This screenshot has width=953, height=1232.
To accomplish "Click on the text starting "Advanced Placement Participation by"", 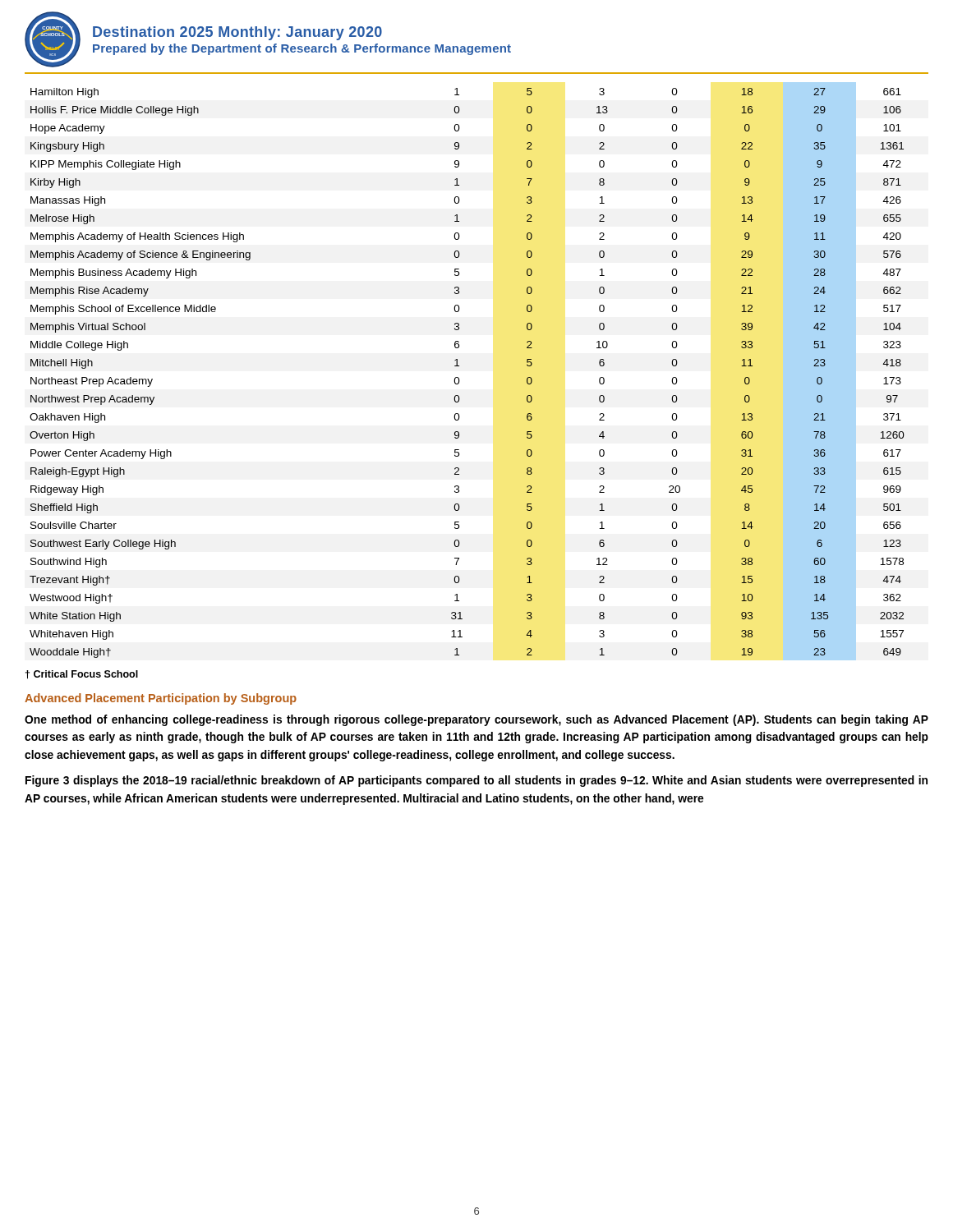I will 161,698.
